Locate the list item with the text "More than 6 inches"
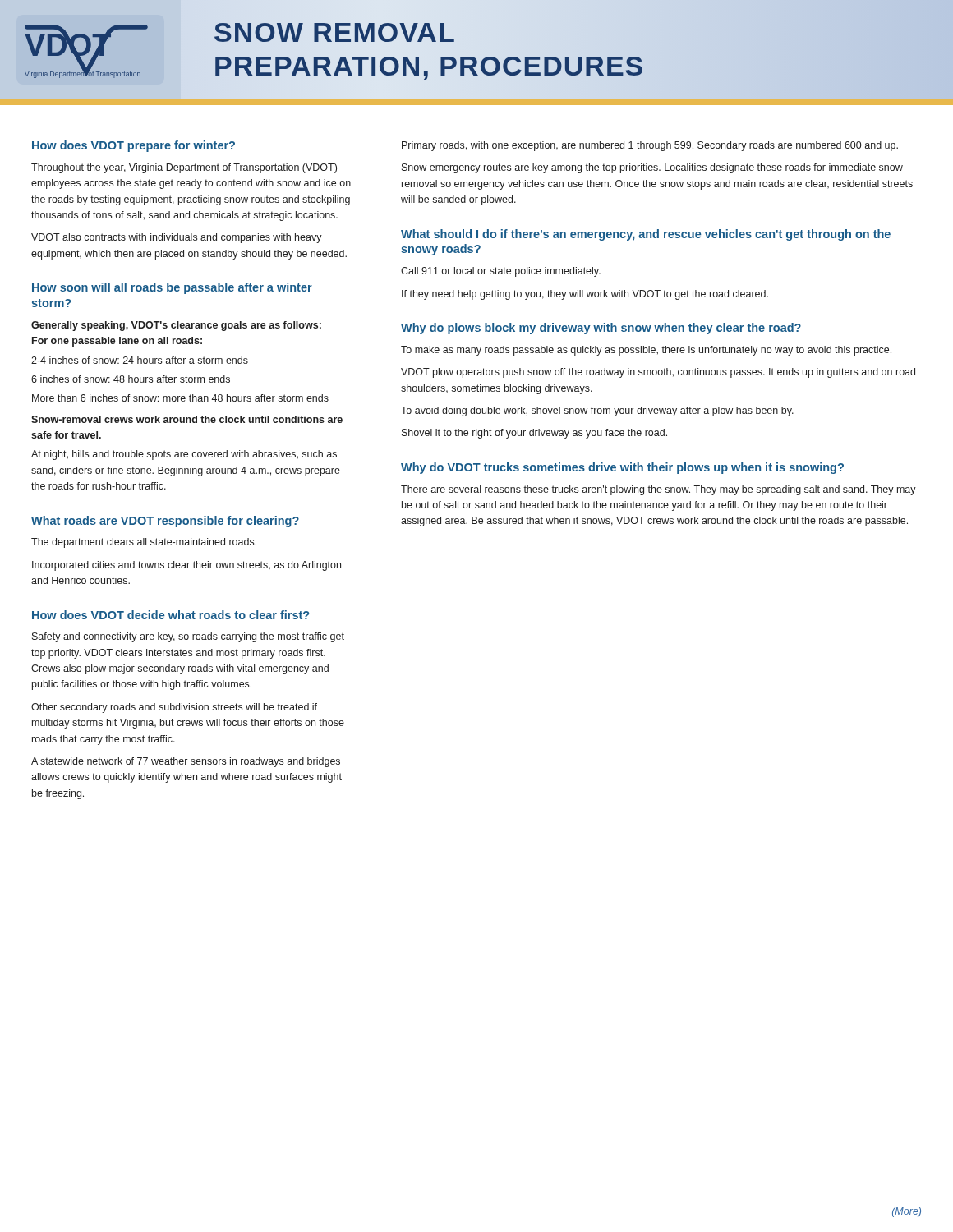Viewport: 953px width, 1232px height. tap(191, 399)
